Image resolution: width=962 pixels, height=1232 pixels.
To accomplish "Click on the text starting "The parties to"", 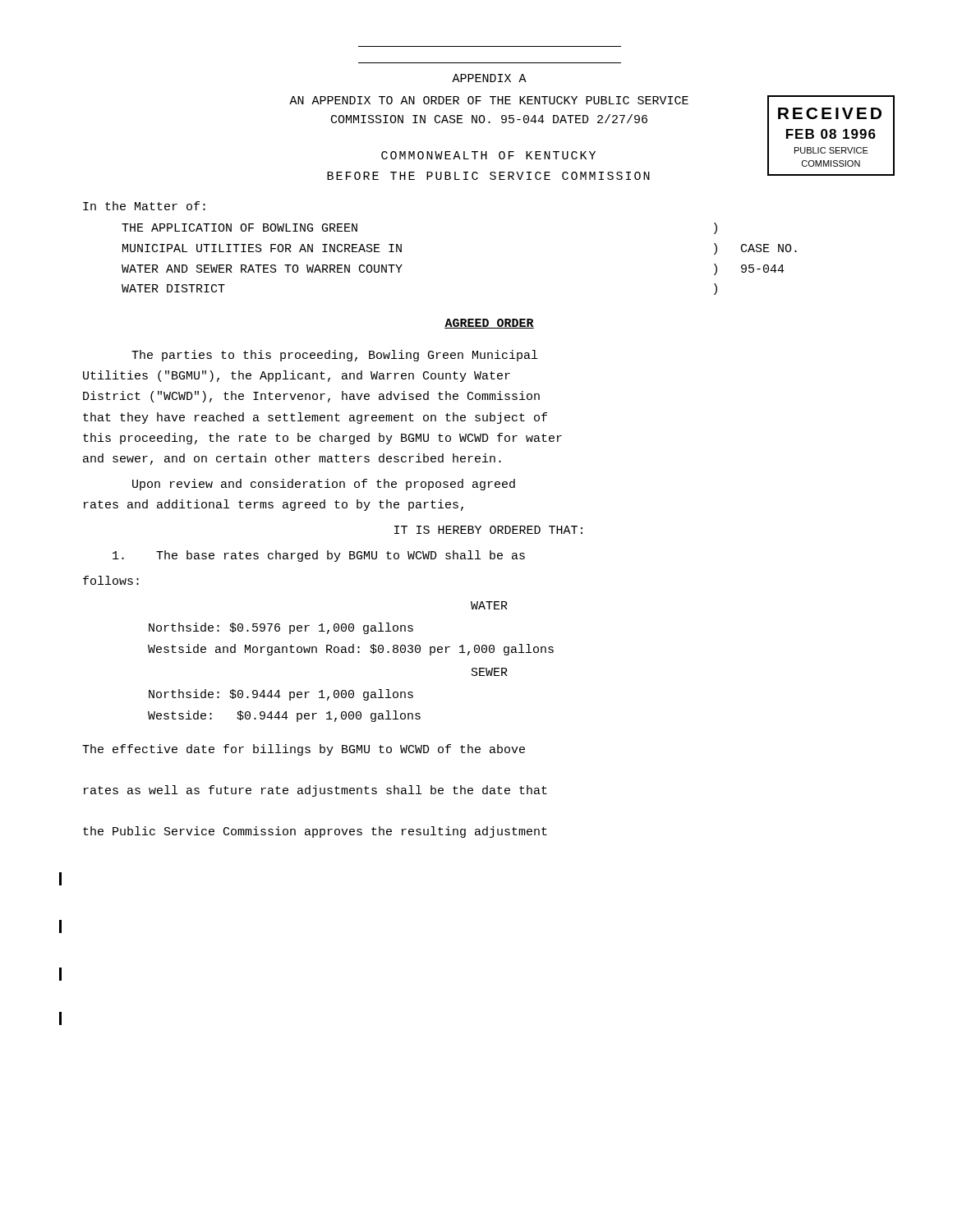I will [335, 356].
